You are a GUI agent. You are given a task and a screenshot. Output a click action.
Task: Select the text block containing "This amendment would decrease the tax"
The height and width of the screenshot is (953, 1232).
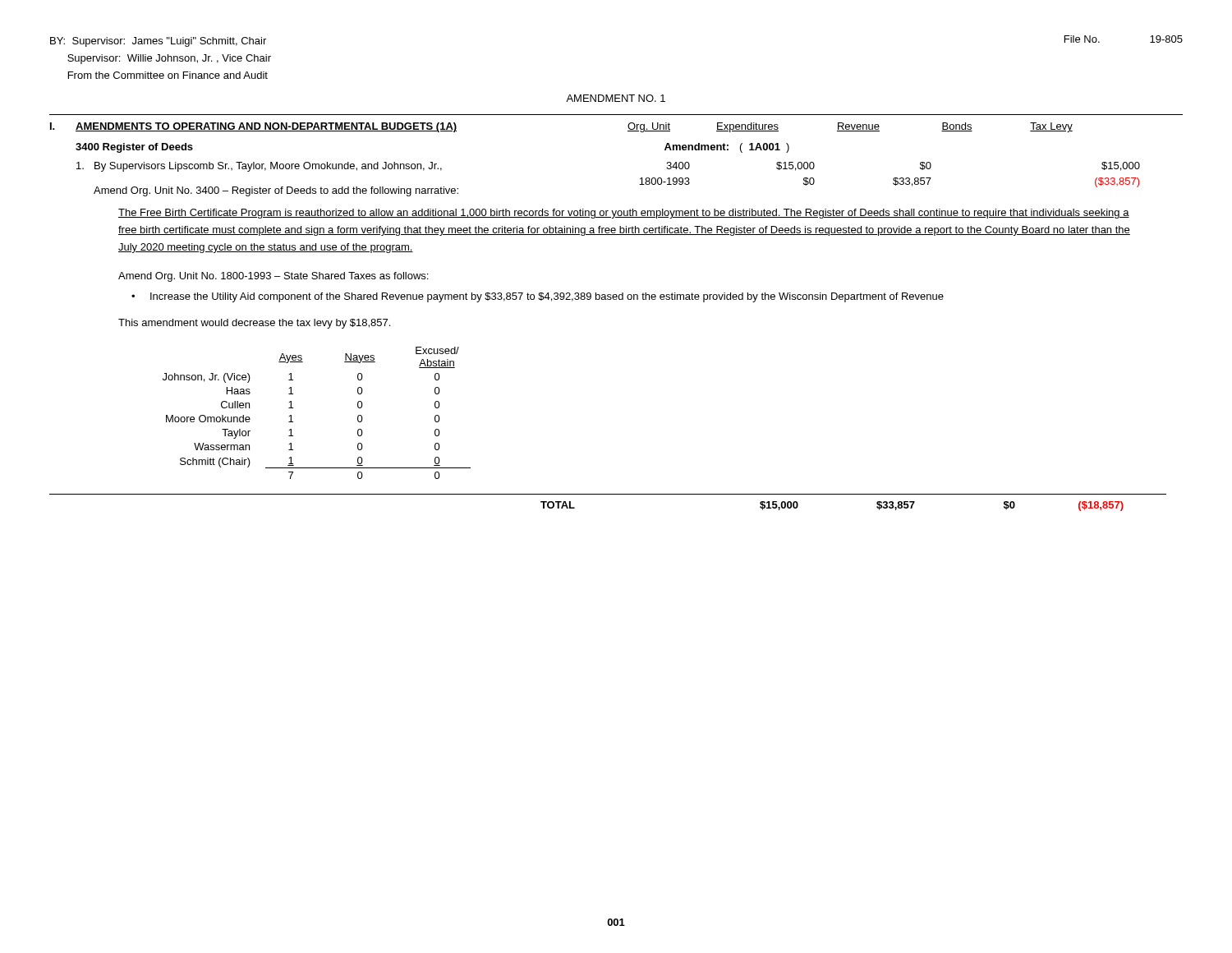[255, 322]
